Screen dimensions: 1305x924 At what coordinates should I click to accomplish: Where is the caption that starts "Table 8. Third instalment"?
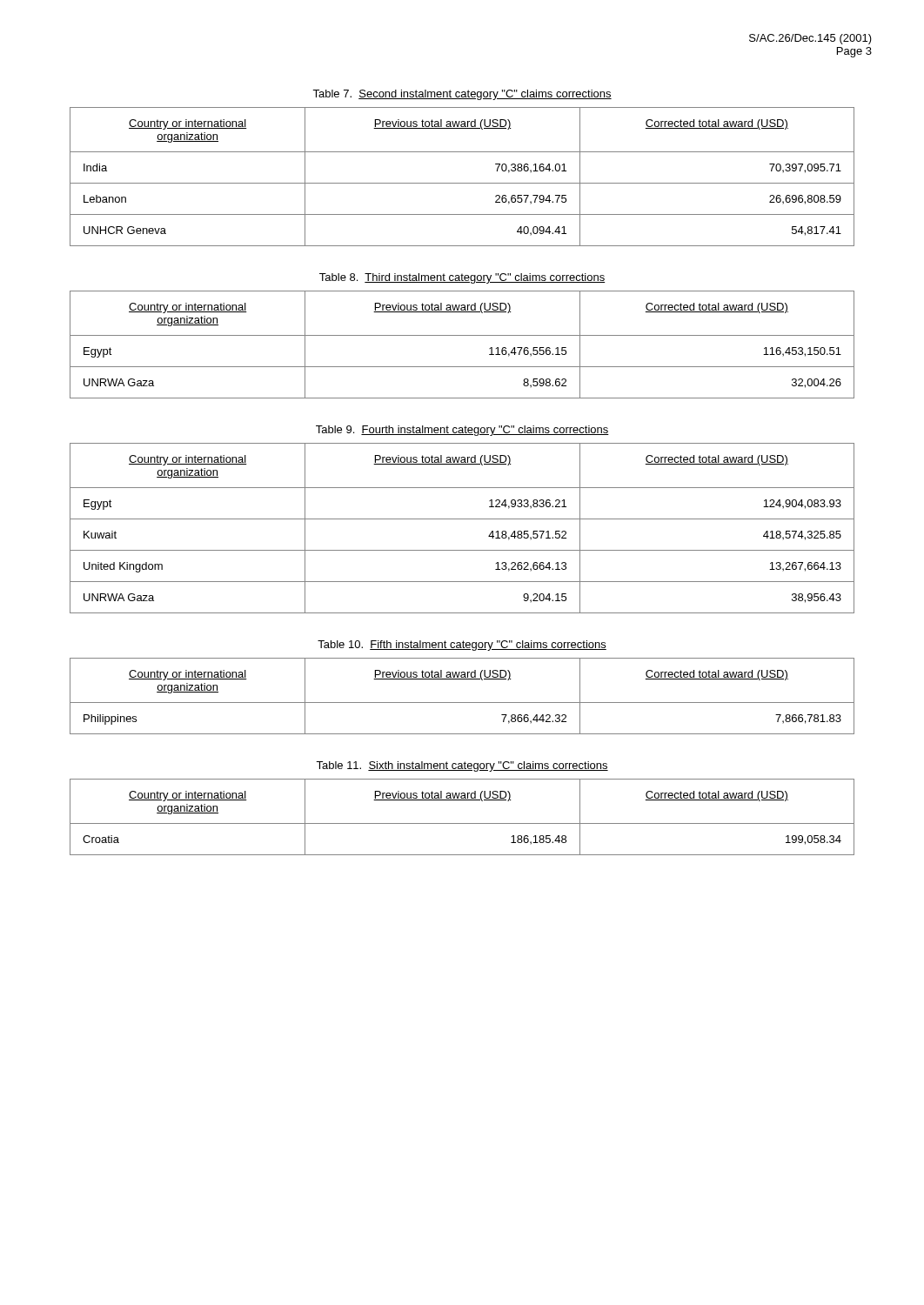click(x=462, y=277)
